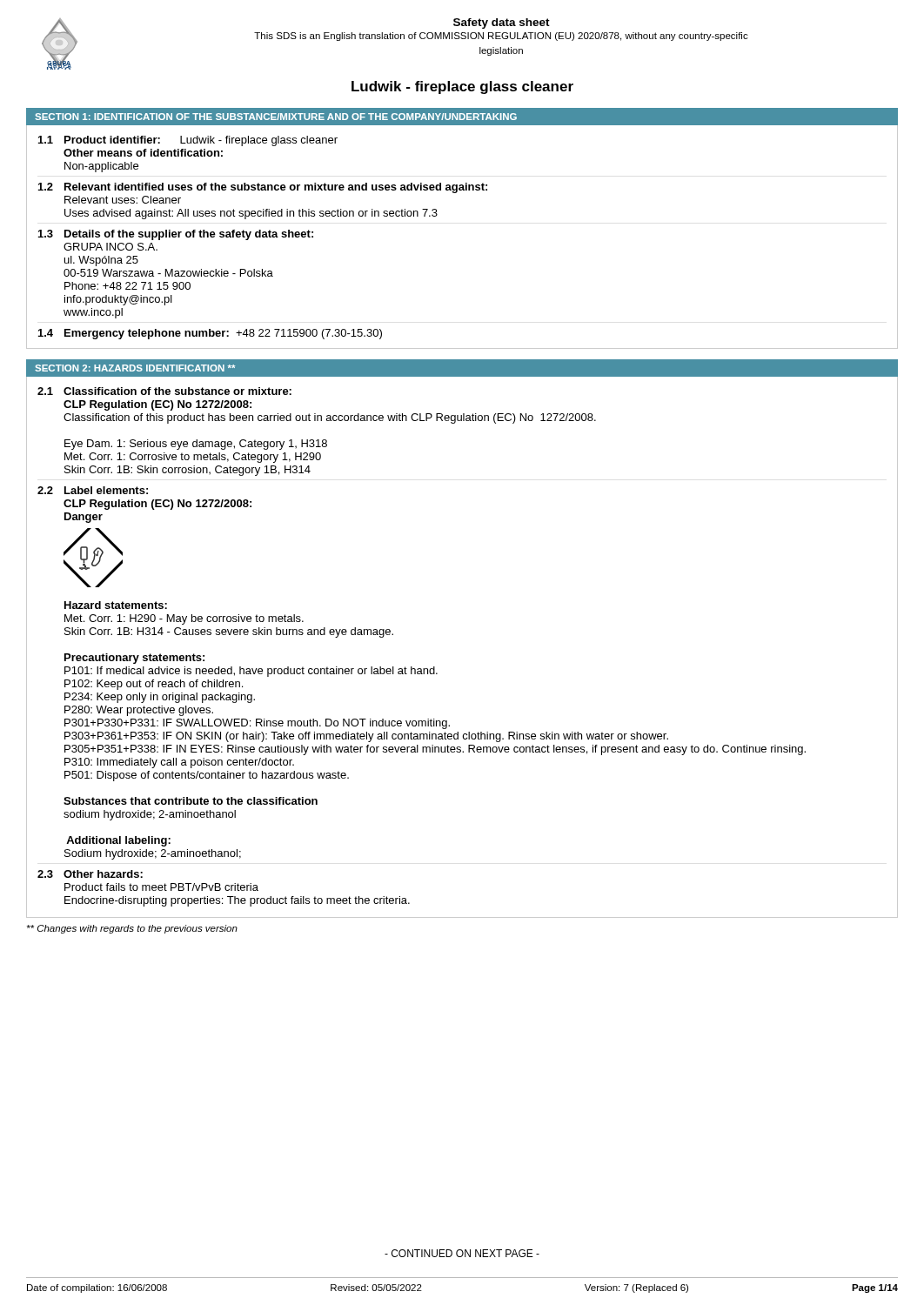Click the section header that begins "SECTION 1: IDENTIFICATION OF"
Image resolution: width=924 pixels, height=1305 pixels.
276,117
